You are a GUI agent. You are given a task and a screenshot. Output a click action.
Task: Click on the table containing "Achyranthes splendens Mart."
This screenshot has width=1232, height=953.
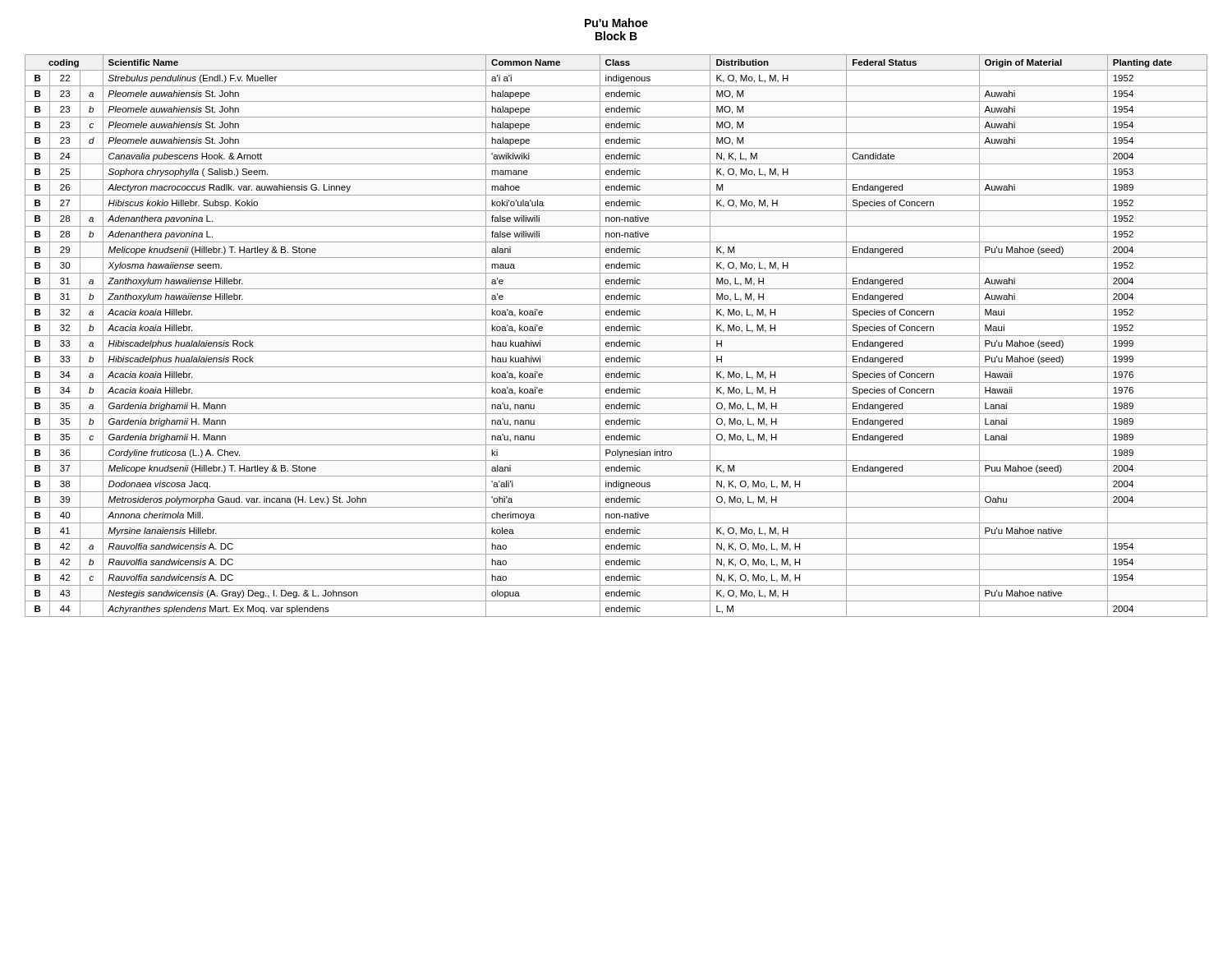point(616,336)
